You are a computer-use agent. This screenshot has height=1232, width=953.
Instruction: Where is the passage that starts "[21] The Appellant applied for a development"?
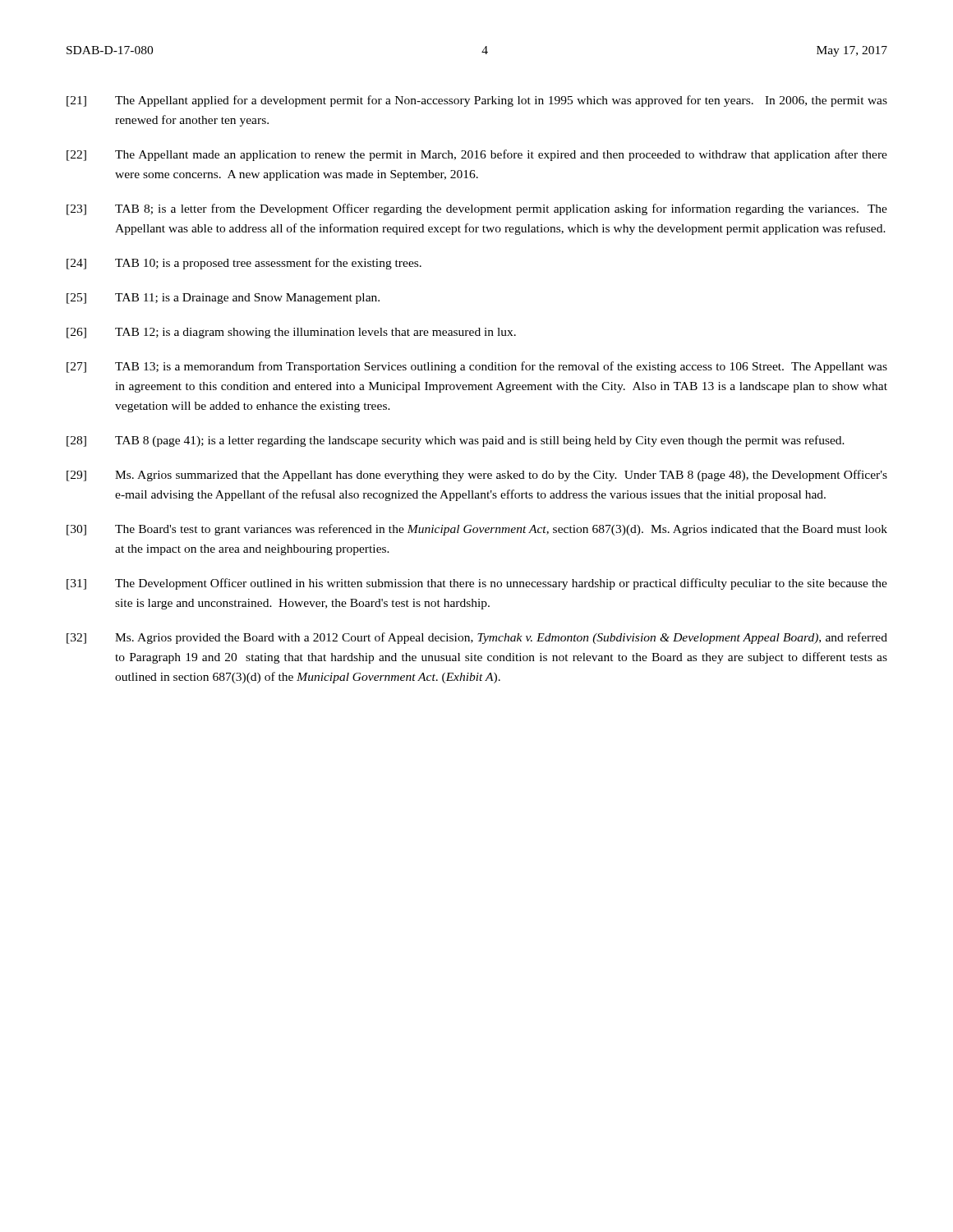click(x=476, y=110)
